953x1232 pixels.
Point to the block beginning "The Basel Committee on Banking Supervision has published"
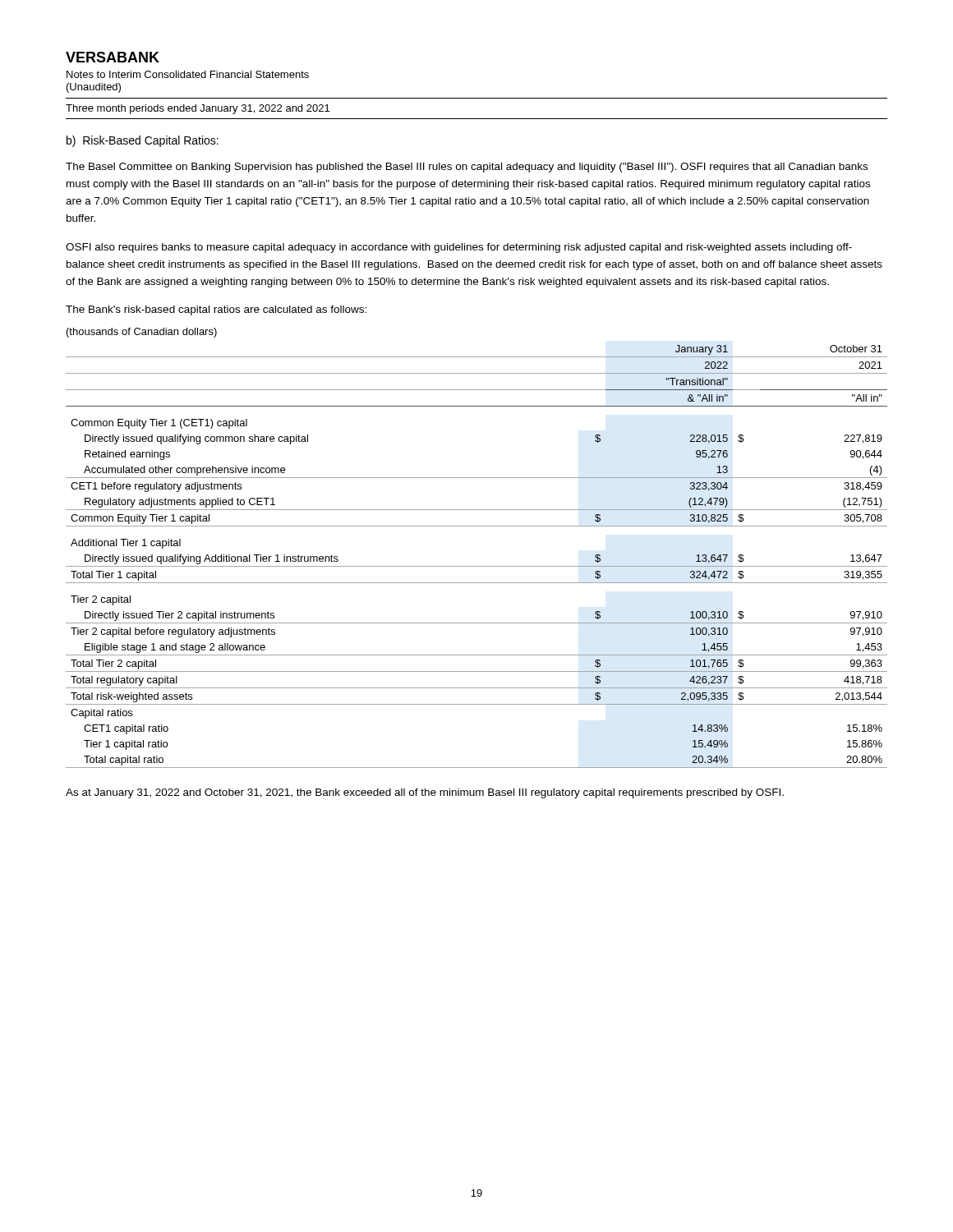[468, 192]
